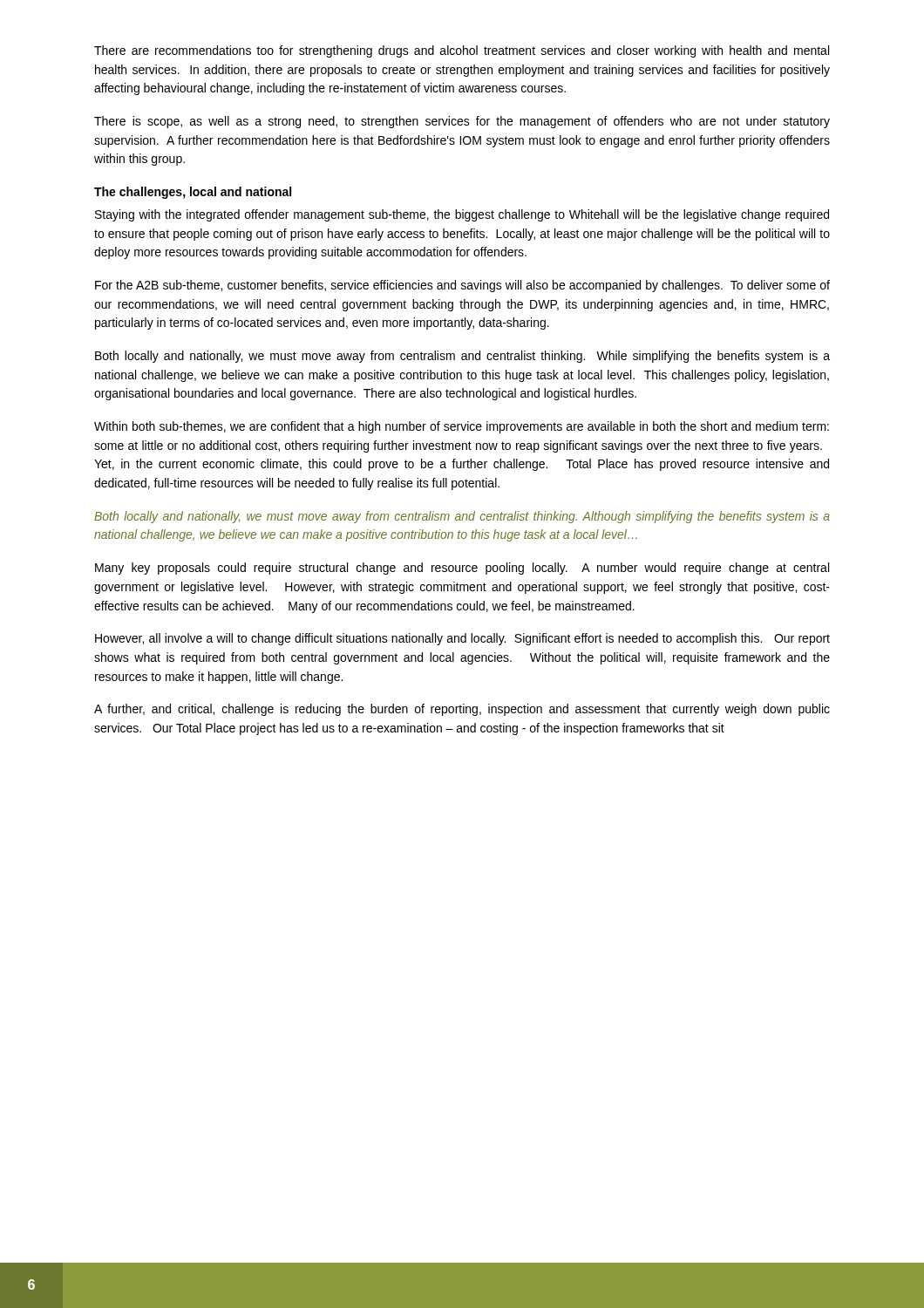Navigate to the block starting "The challenges, local and national"

coord(193,192)
